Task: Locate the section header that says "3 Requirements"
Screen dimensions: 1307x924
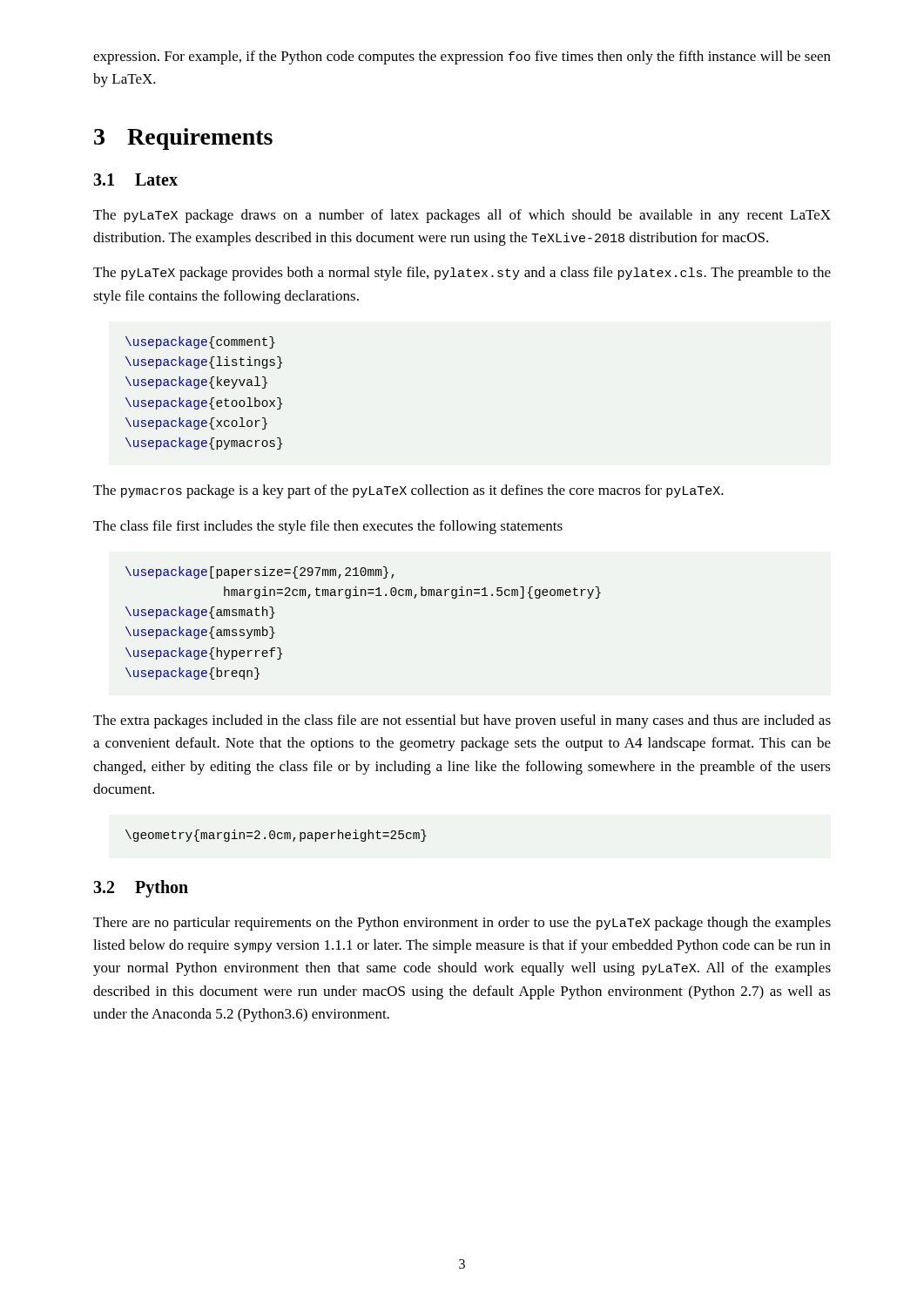Action: [183, 139]
